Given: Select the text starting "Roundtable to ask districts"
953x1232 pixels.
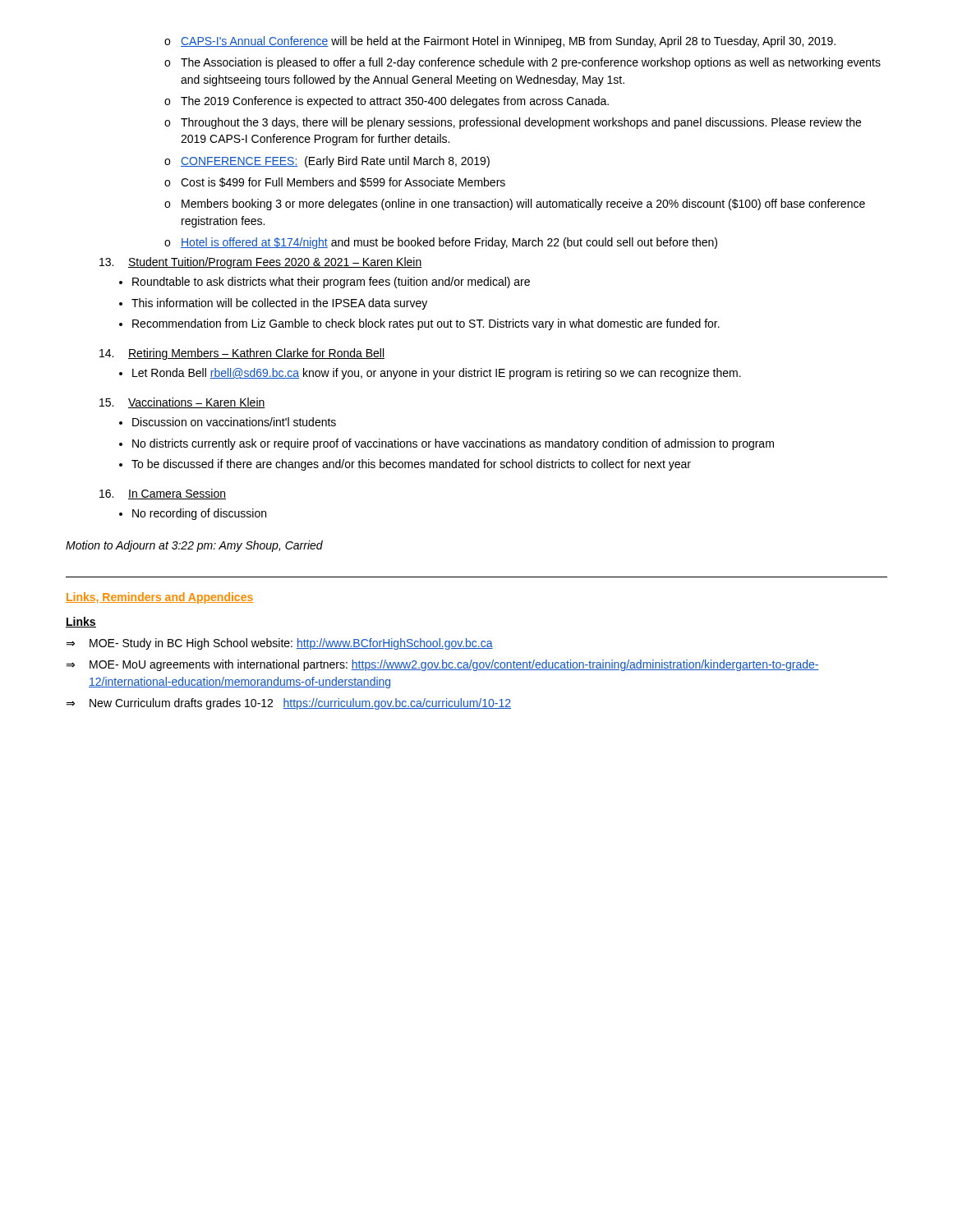Looking at the screenshot, I should tap(331, 283).
